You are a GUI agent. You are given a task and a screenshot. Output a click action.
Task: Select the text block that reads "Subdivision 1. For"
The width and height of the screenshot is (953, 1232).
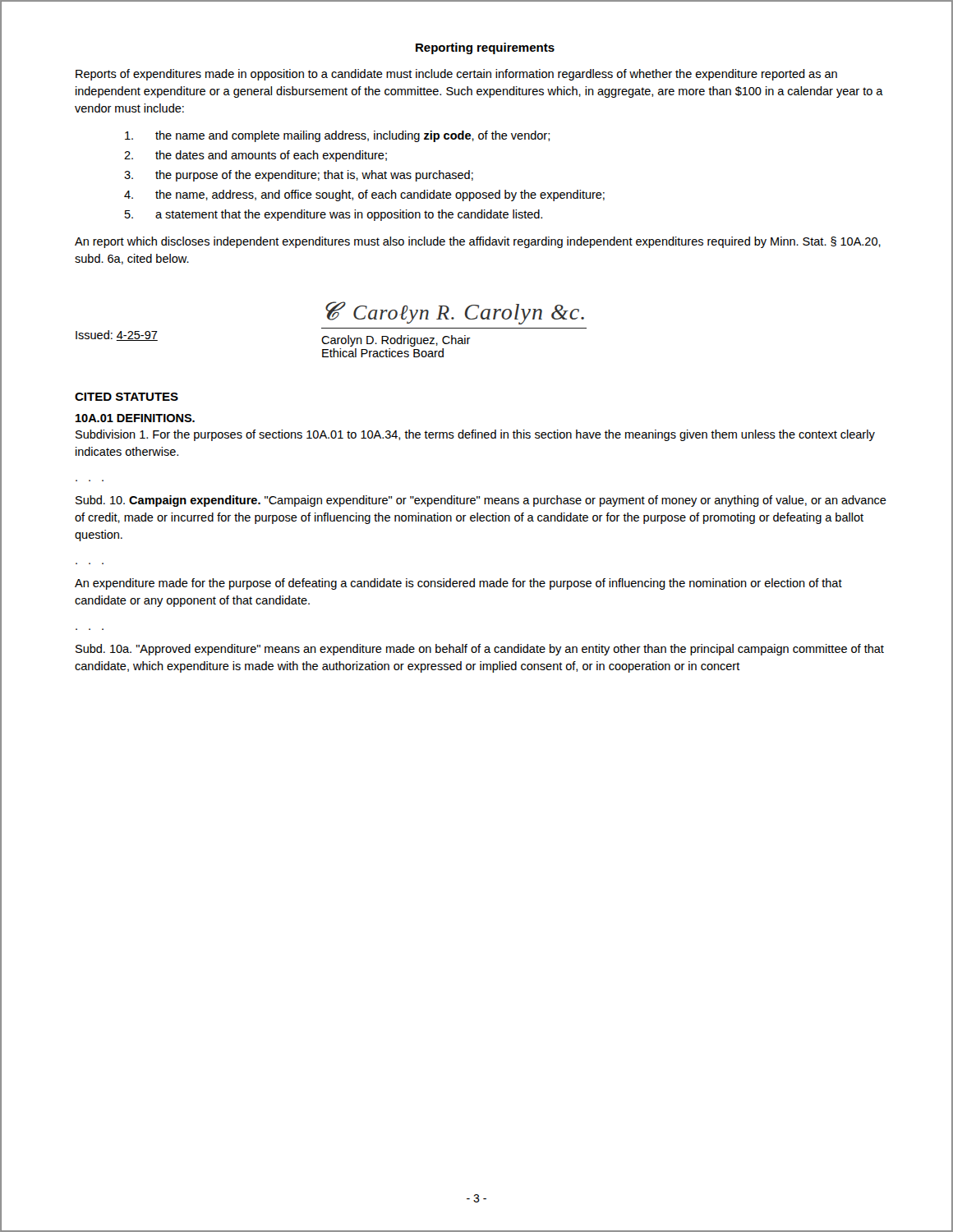(475, 443)
